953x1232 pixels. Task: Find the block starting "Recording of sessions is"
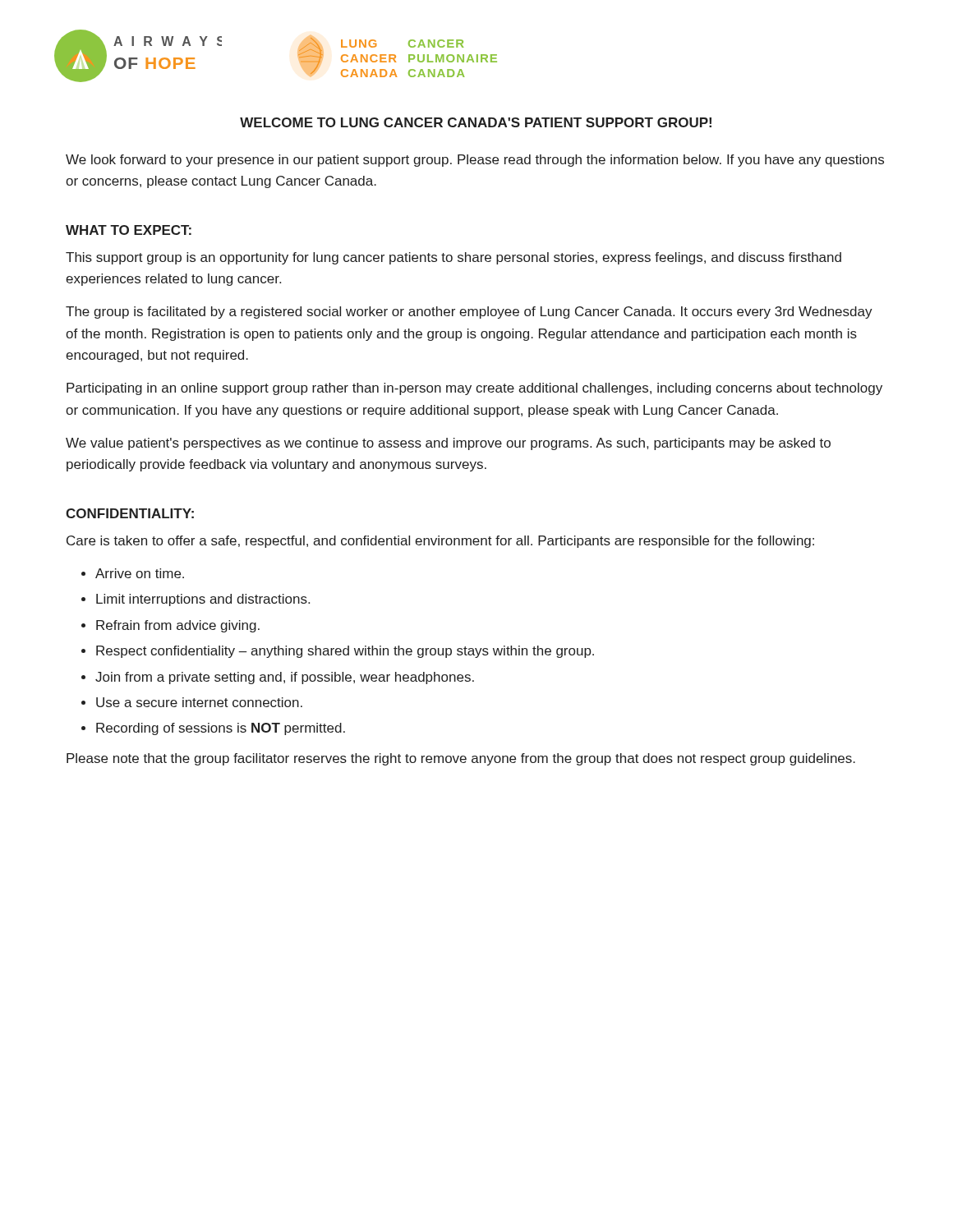pyautogui.click(x=221, y=729)
